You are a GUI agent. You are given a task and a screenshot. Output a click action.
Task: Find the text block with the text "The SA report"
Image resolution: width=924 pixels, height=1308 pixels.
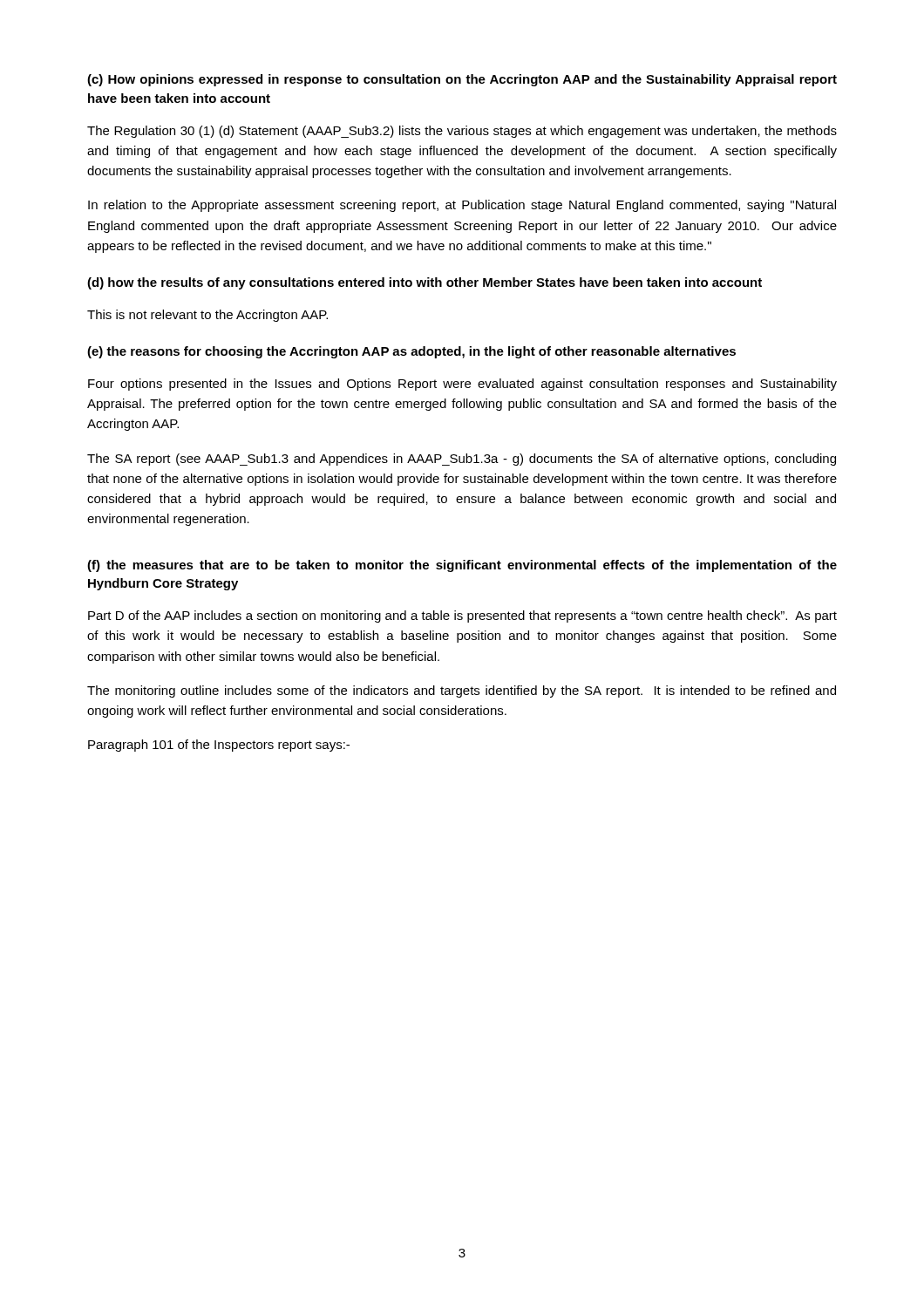[x=462, y=488]
